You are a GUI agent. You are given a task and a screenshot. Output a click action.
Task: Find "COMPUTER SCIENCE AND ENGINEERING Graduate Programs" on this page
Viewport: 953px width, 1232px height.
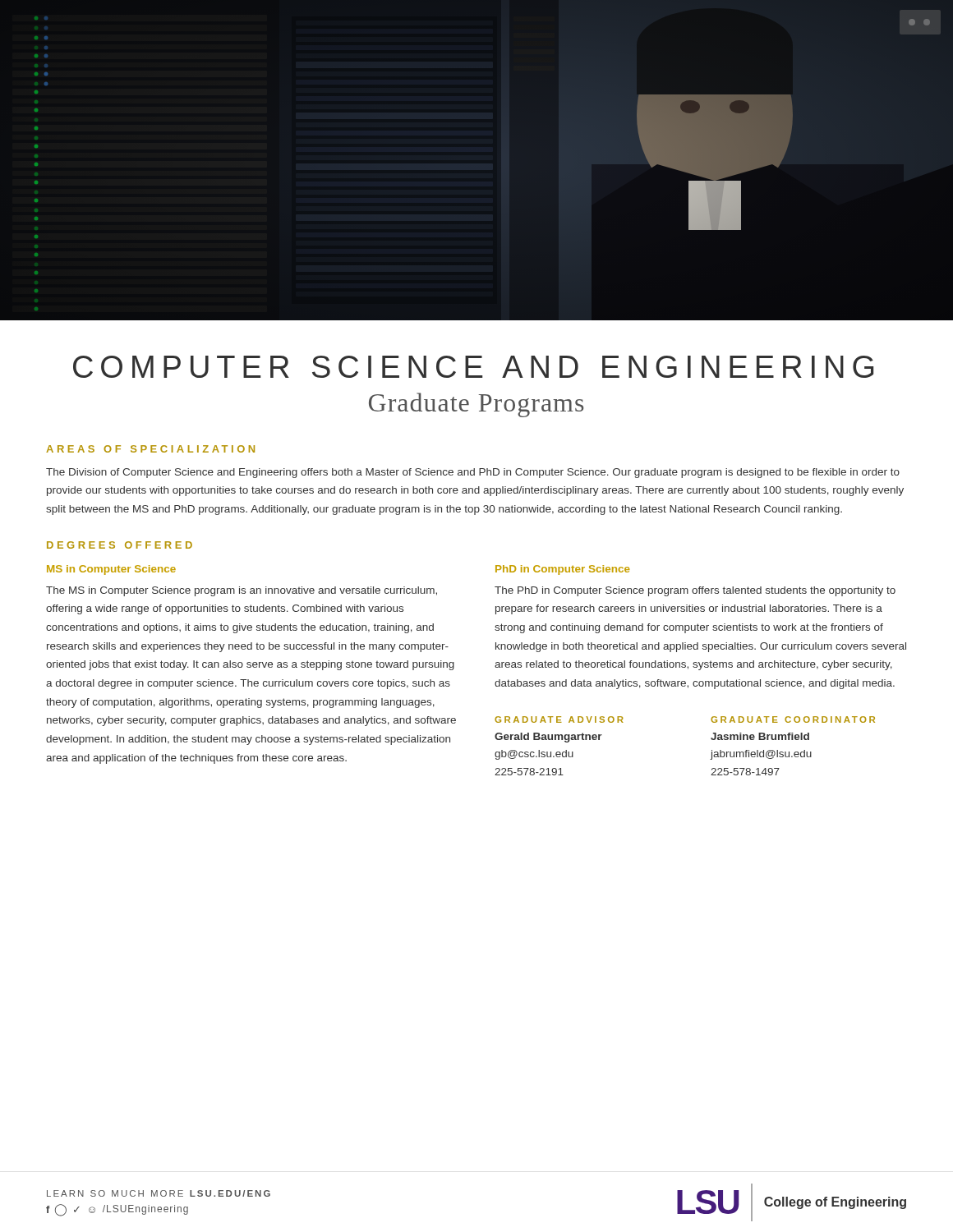[476, 384]
